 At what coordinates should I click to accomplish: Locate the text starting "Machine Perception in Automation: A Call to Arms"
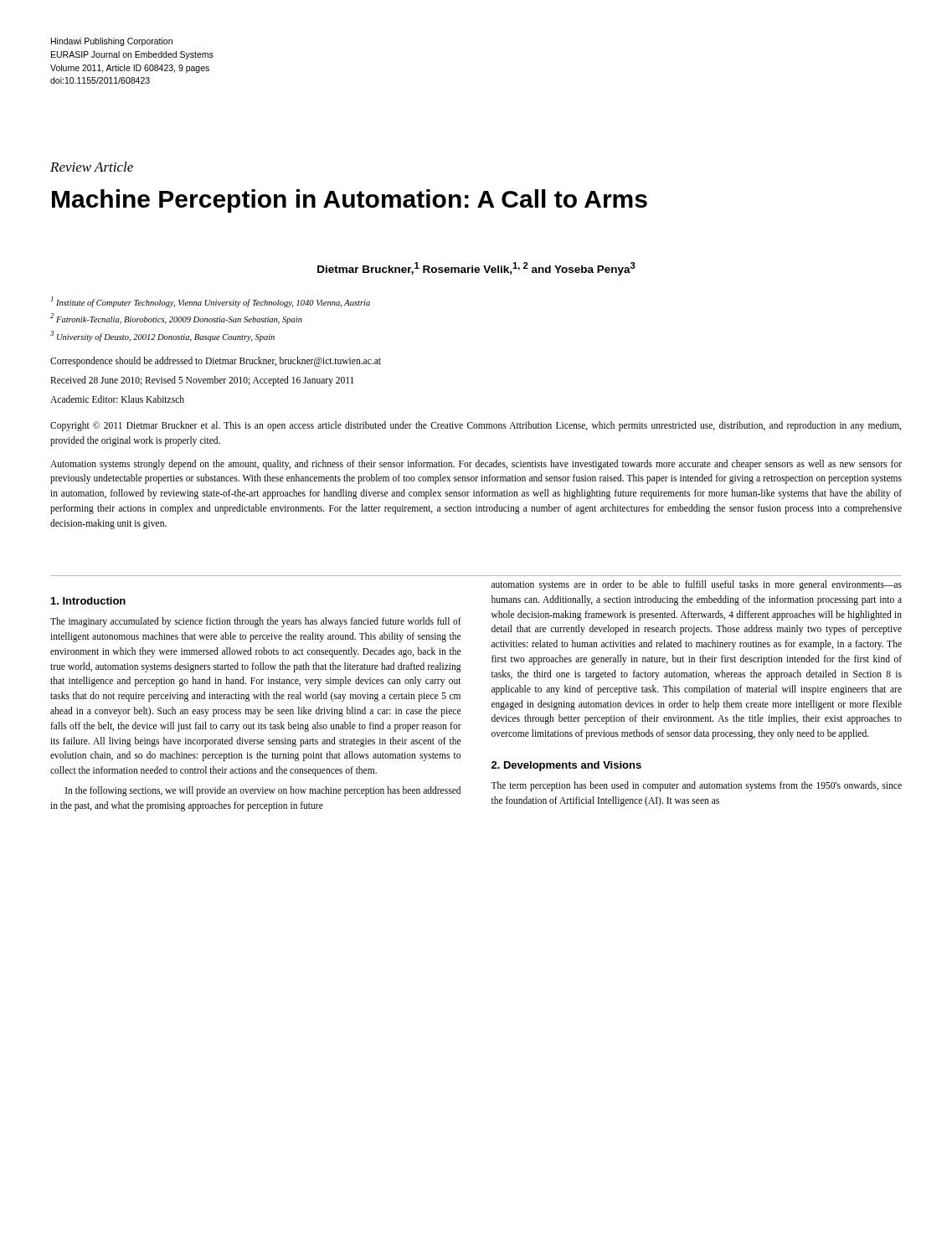(x=349, y=199)
